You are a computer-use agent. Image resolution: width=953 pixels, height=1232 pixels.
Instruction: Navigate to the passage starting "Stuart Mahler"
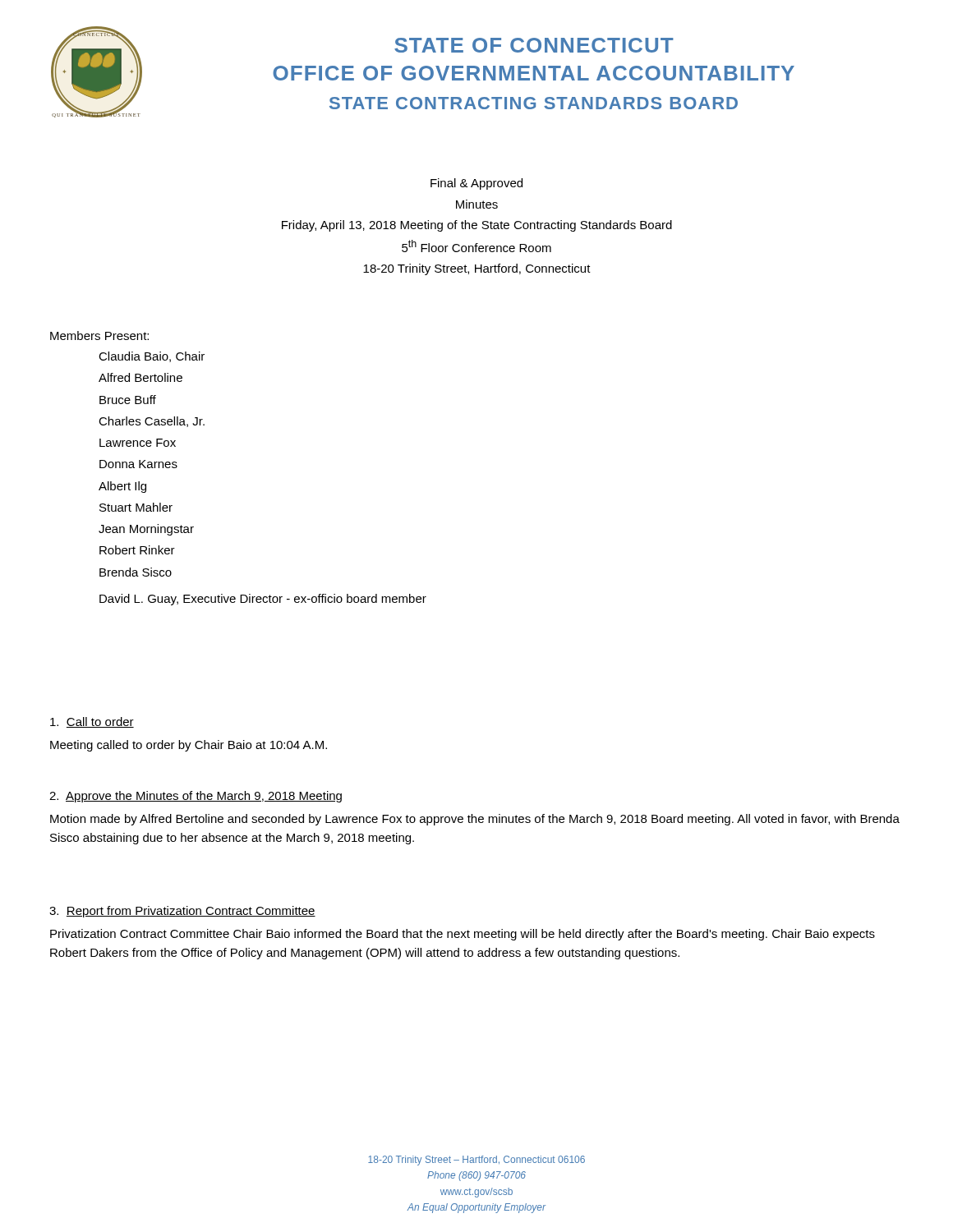click(x=136, y=507)
